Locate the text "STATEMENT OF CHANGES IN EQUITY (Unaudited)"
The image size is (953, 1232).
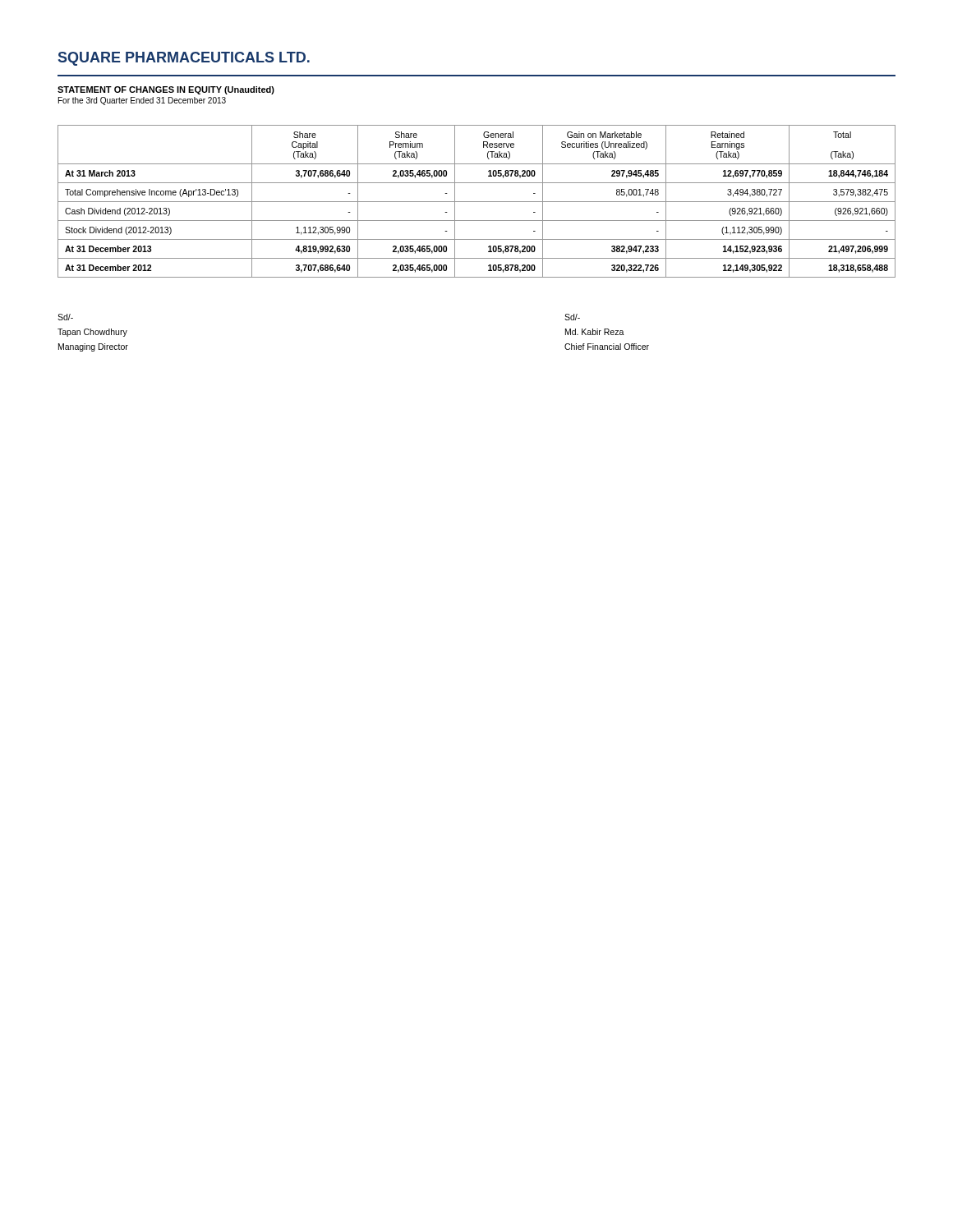166,90
